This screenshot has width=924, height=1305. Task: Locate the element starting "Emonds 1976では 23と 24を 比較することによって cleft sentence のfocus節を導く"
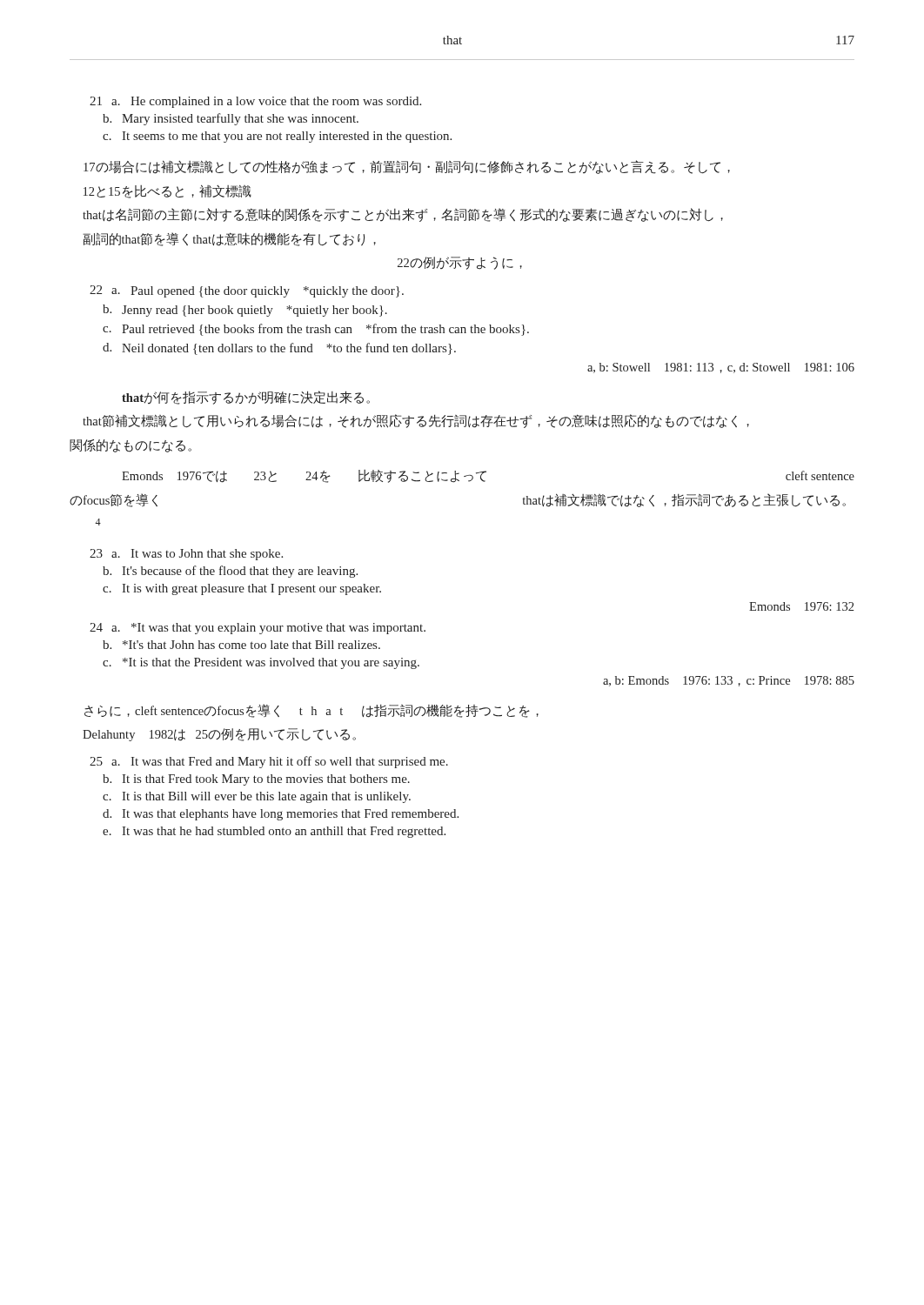[144, 476]
